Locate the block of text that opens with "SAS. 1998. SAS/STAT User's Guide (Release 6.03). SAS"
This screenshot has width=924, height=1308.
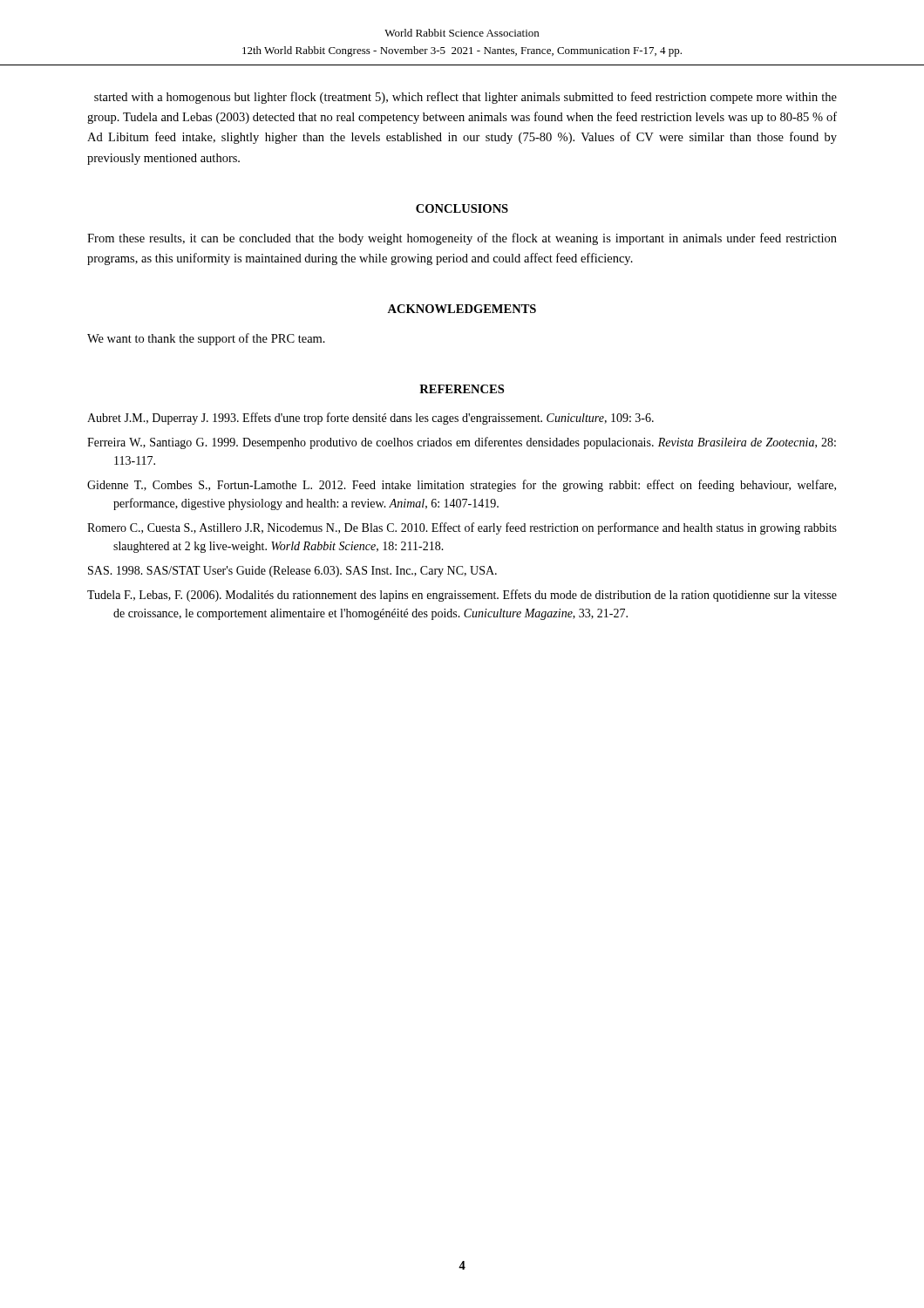pyautogui.click(x=292, y=571)
